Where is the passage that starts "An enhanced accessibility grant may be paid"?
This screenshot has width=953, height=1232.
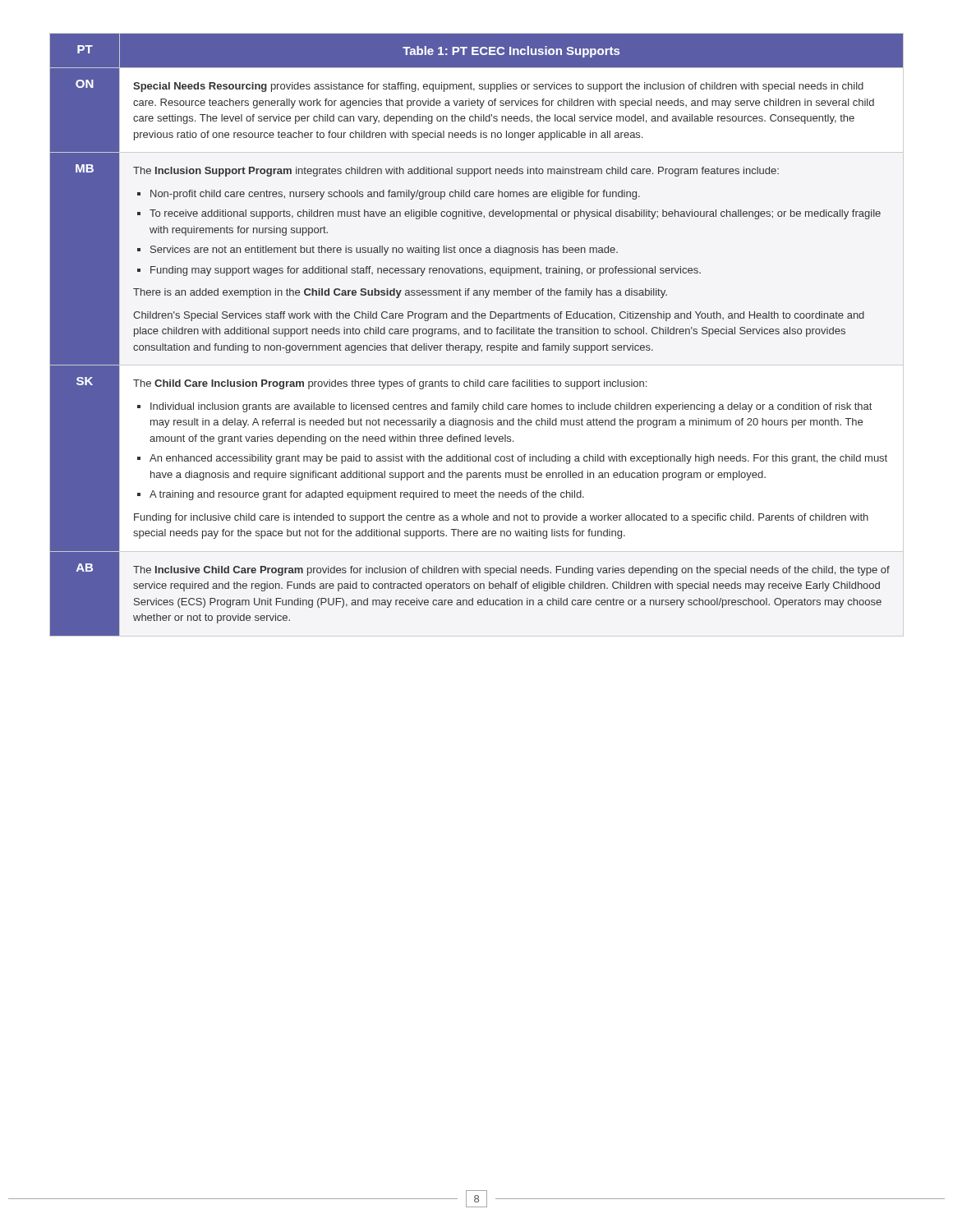click(518, 466)
